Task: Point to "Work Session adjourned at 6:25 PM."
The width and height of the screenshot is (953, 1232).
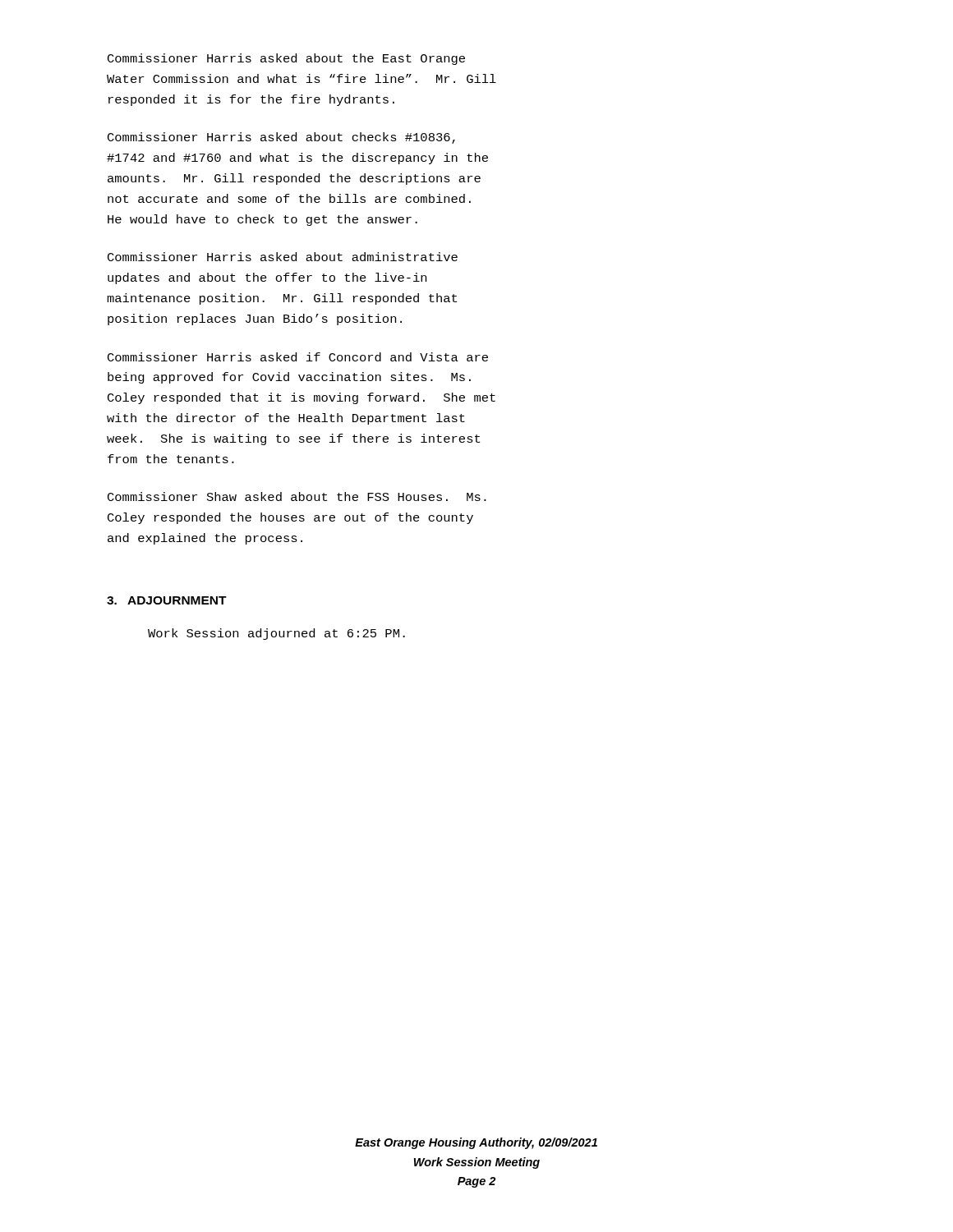Action: point(278,634)
